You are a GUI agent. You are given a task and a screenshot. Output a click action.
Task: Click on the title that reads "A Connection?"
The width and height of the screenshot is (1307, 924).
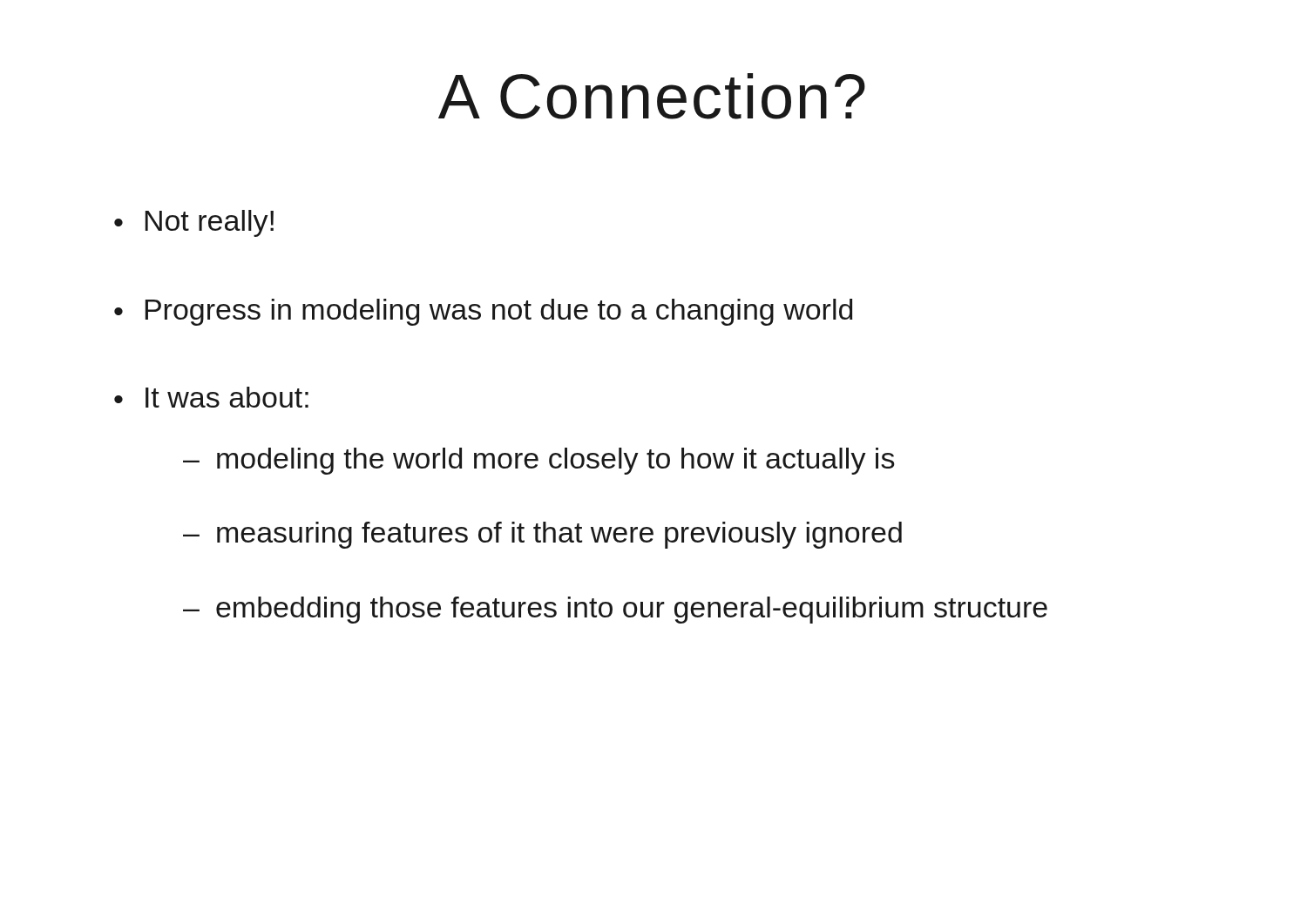pyautogui.click(x=654, y=97)
